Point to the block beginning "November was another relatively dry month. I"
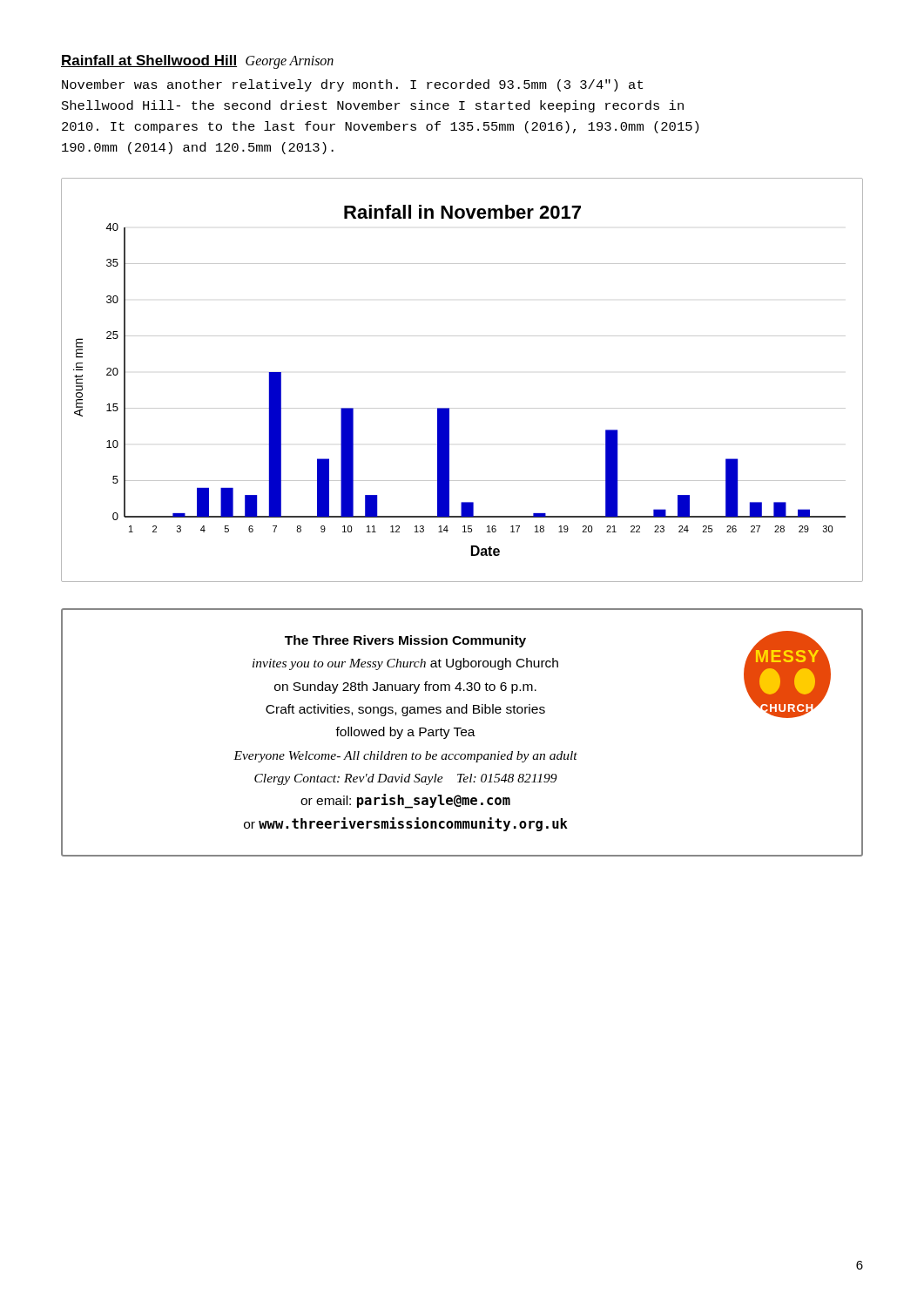This screenshot has width=924, height=1307. [381, 117]
